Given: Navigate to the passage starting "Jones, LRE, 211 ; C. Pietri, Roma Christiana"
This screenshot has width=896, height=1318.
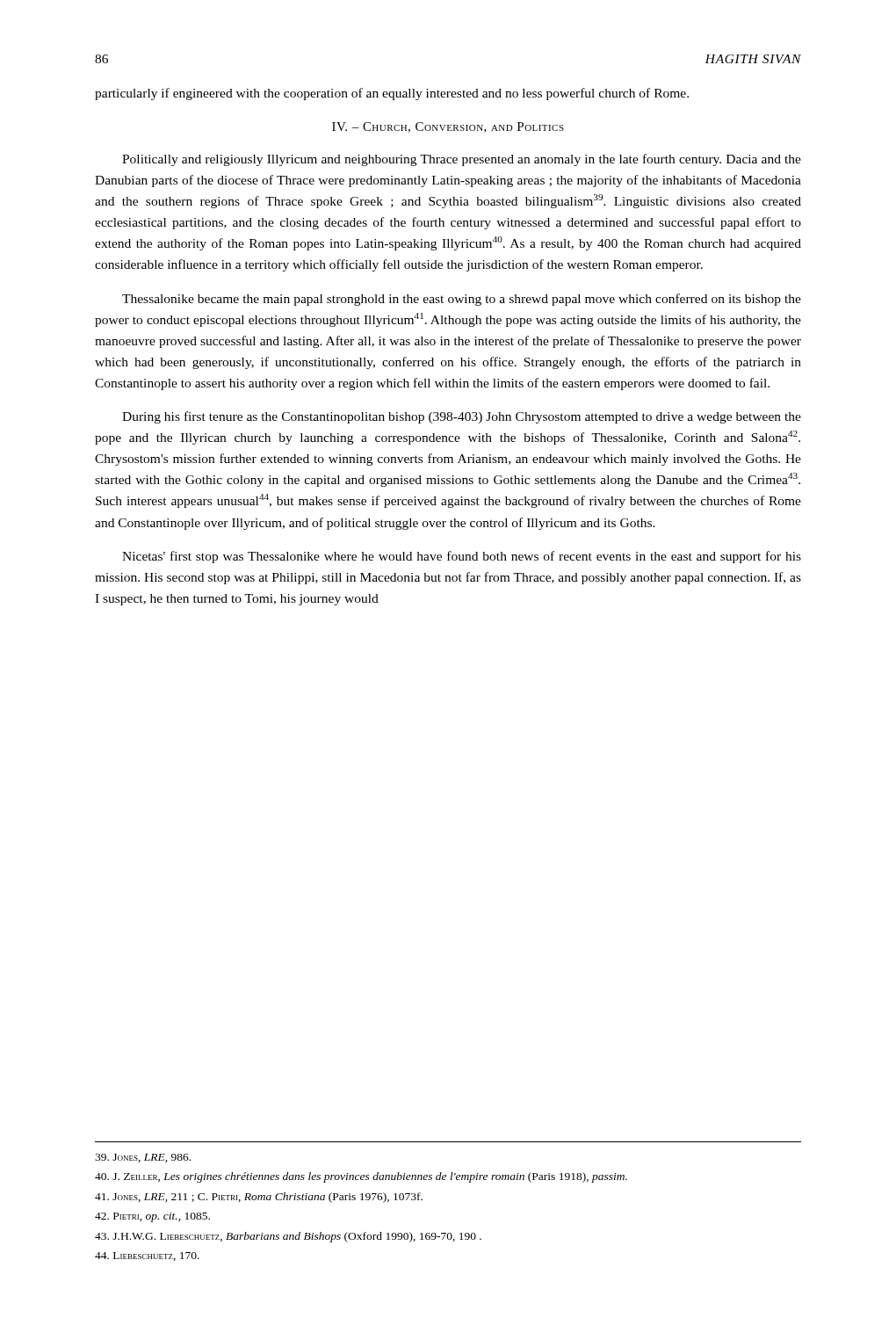Looking at the screenshot, I should click(x=259, y=1196).
